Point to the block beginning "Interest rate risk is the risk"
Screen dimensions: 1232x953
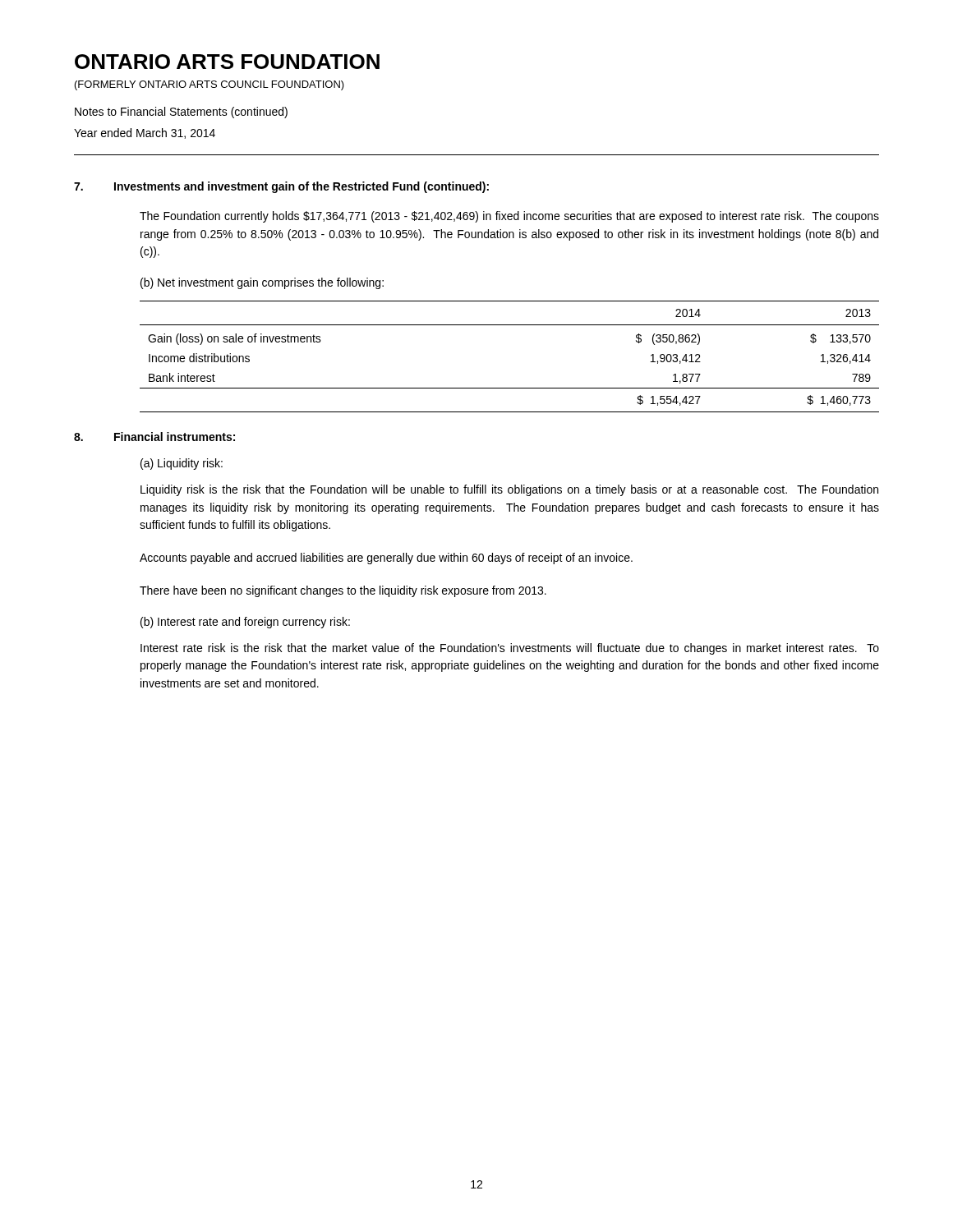tap(509, 665)
